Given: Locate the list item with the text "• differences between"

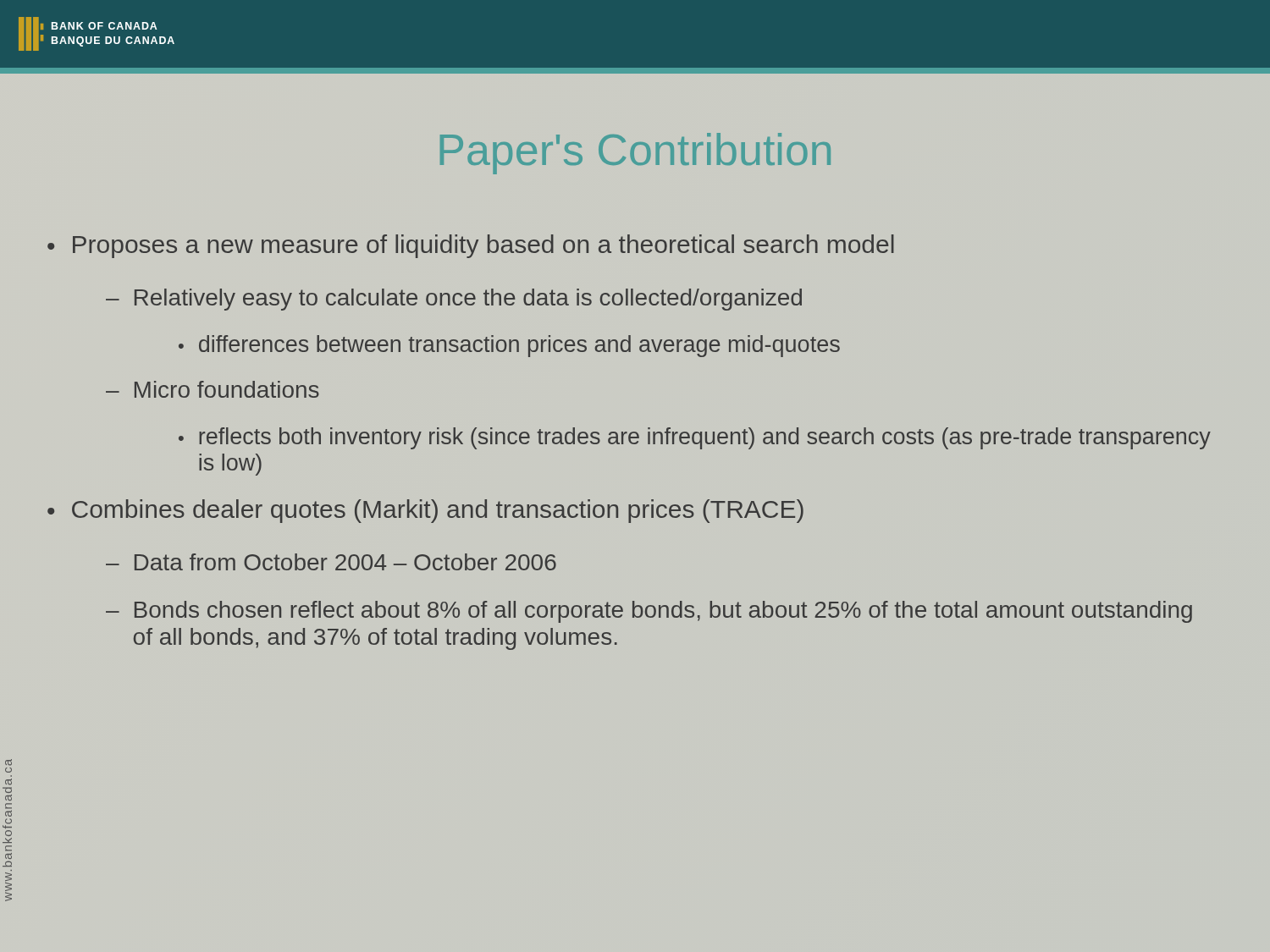Looking at the screenshot, I should (x=509, y=345).
